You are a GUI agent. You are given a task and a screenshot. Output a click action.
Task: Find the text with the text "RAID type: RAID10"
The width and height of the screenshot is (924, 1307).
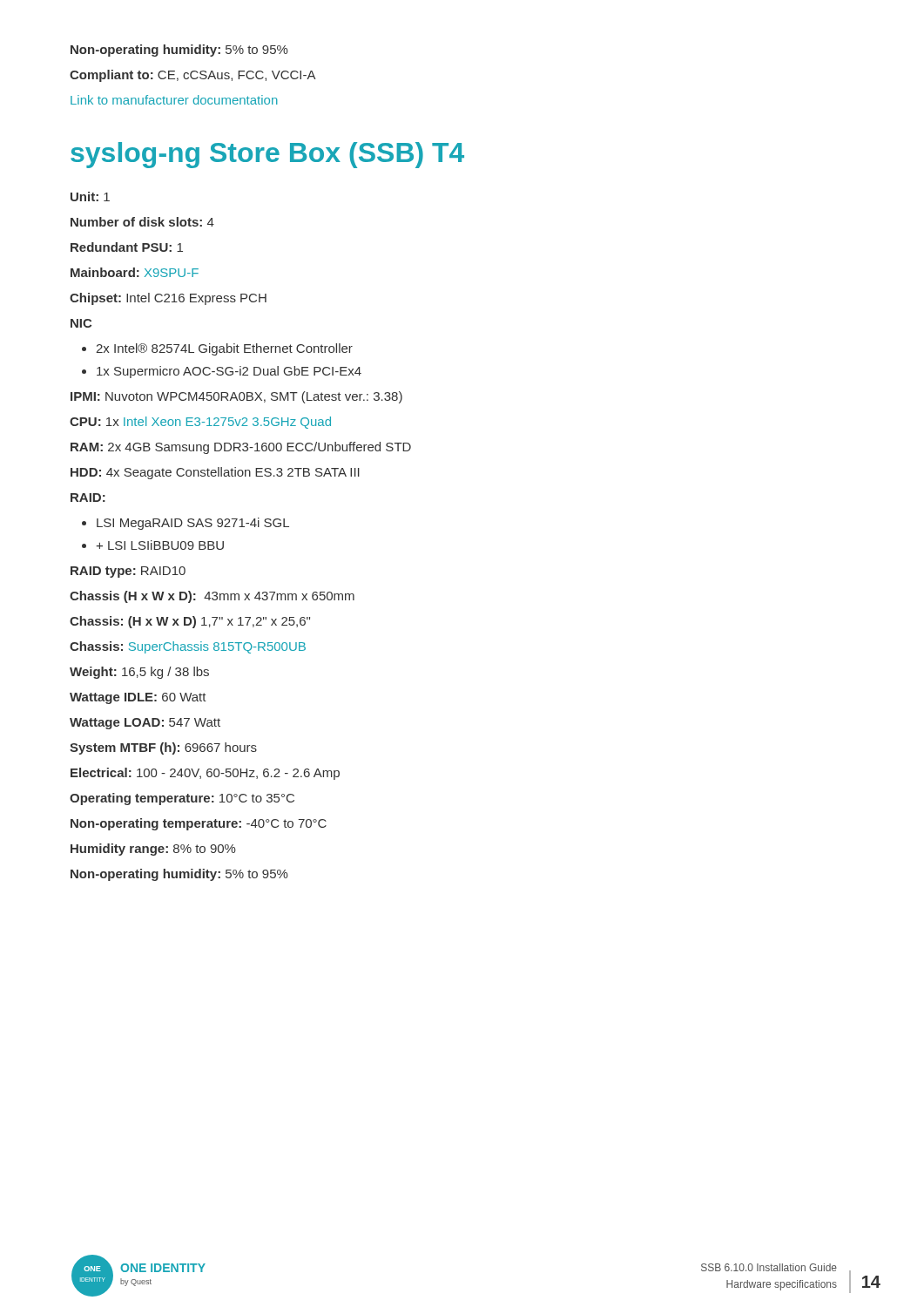[x=128, y=570]
